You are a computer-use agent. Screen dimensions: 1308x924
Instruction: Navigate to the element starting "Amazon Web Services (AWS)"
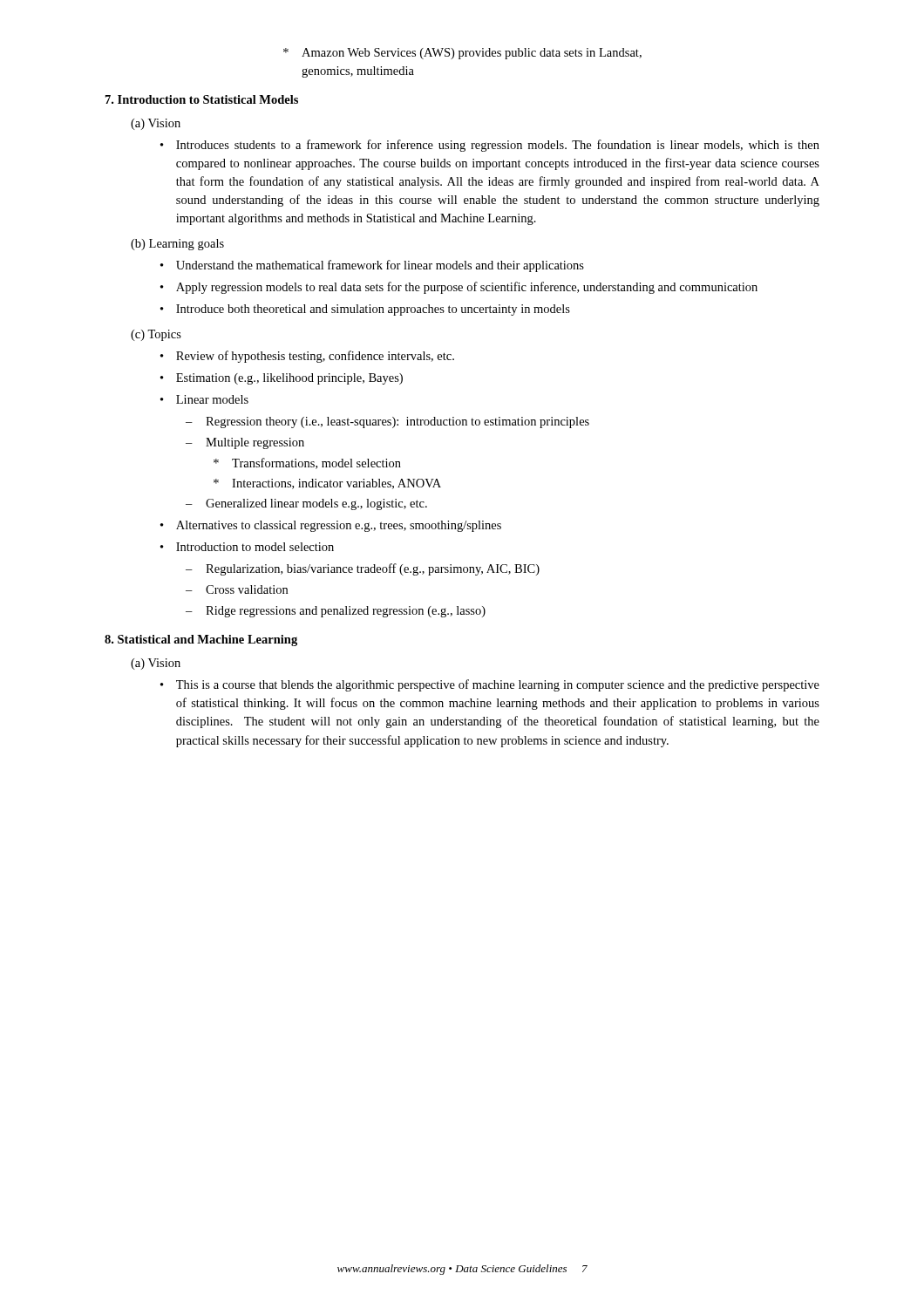[x=549, y=62]
